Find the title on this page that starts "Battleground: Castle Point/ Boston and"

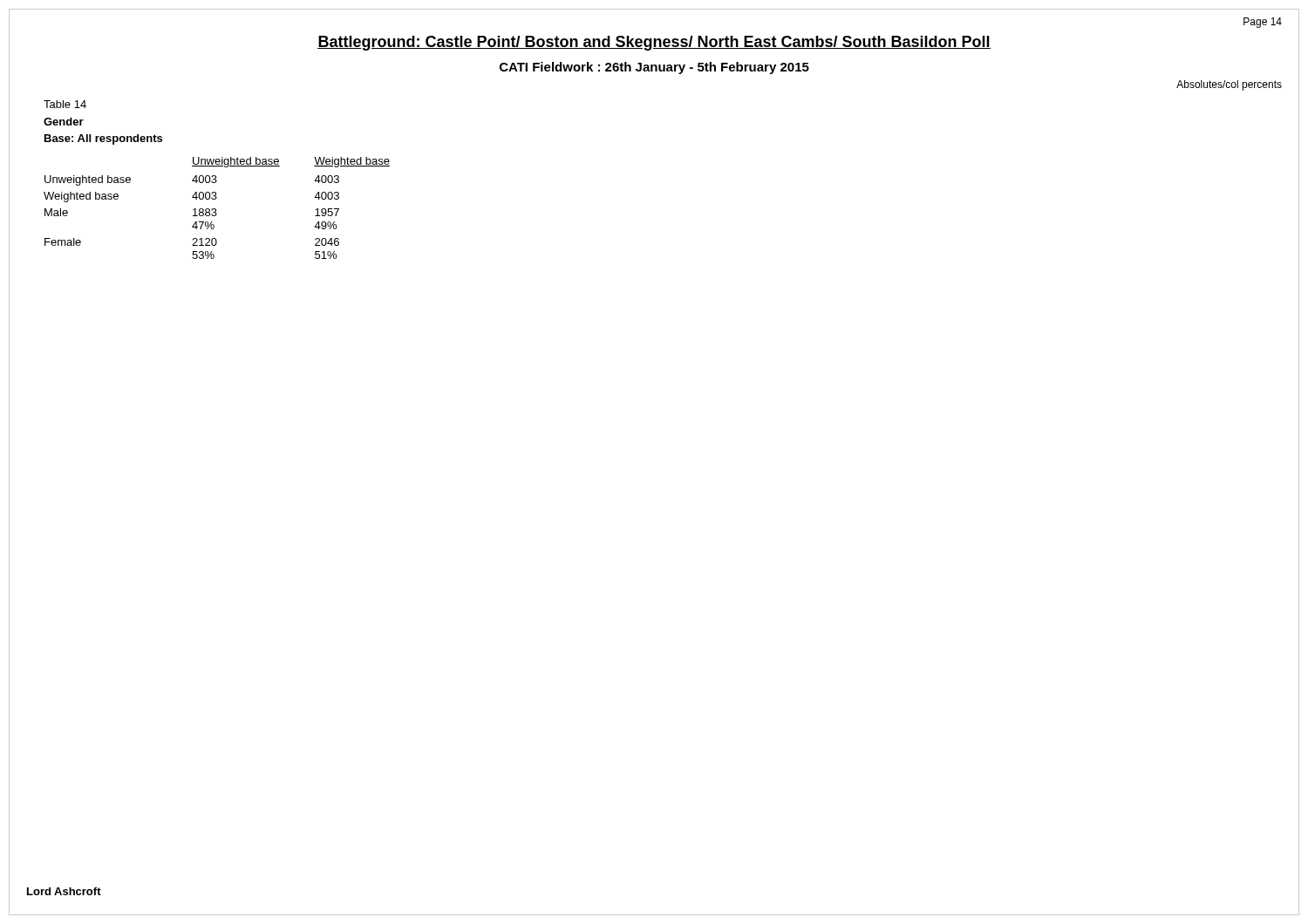click(654, 42)
